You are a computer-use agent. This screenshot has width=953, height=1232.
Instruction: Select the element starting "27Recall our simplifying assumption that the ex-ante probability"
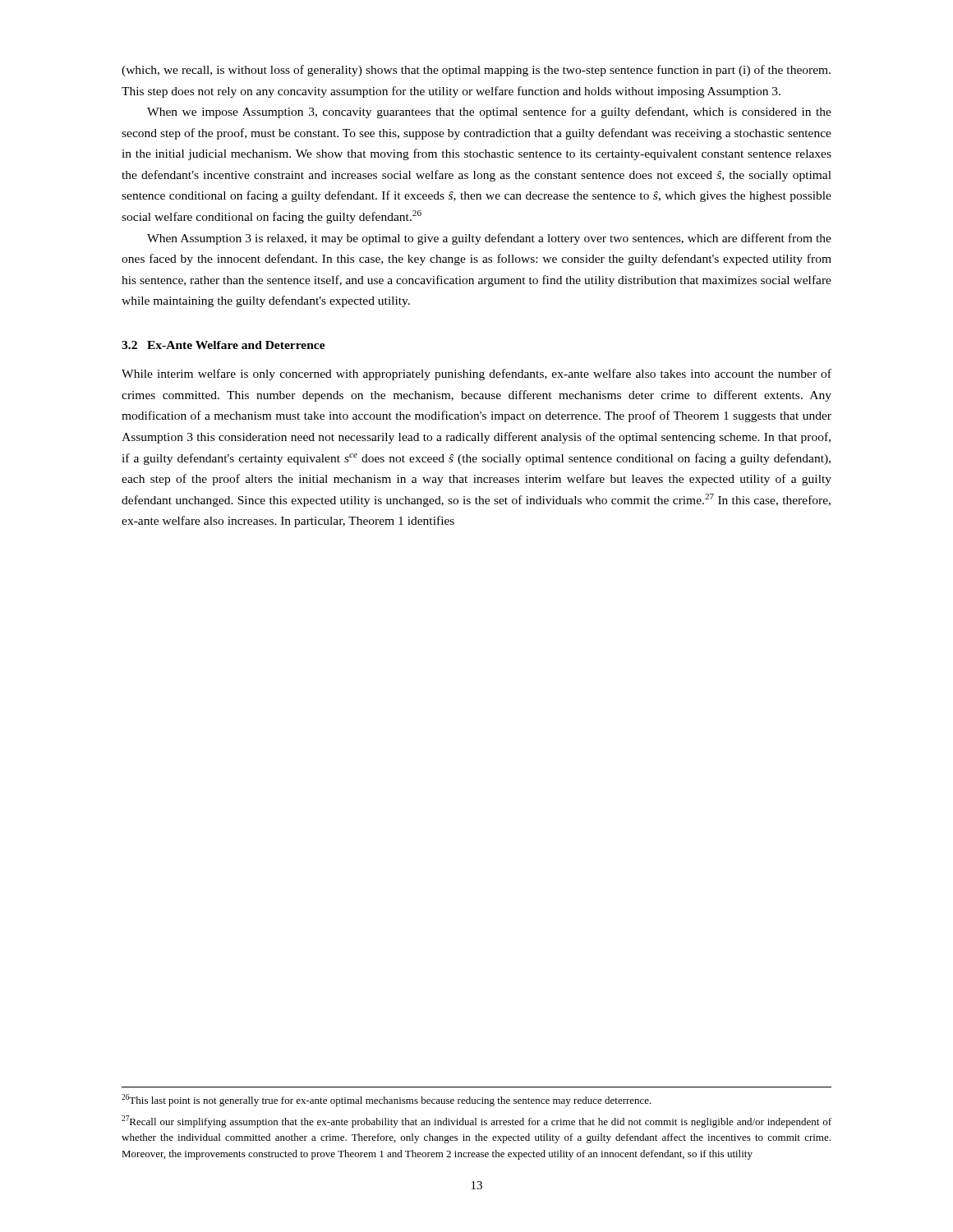[476, 1137]
